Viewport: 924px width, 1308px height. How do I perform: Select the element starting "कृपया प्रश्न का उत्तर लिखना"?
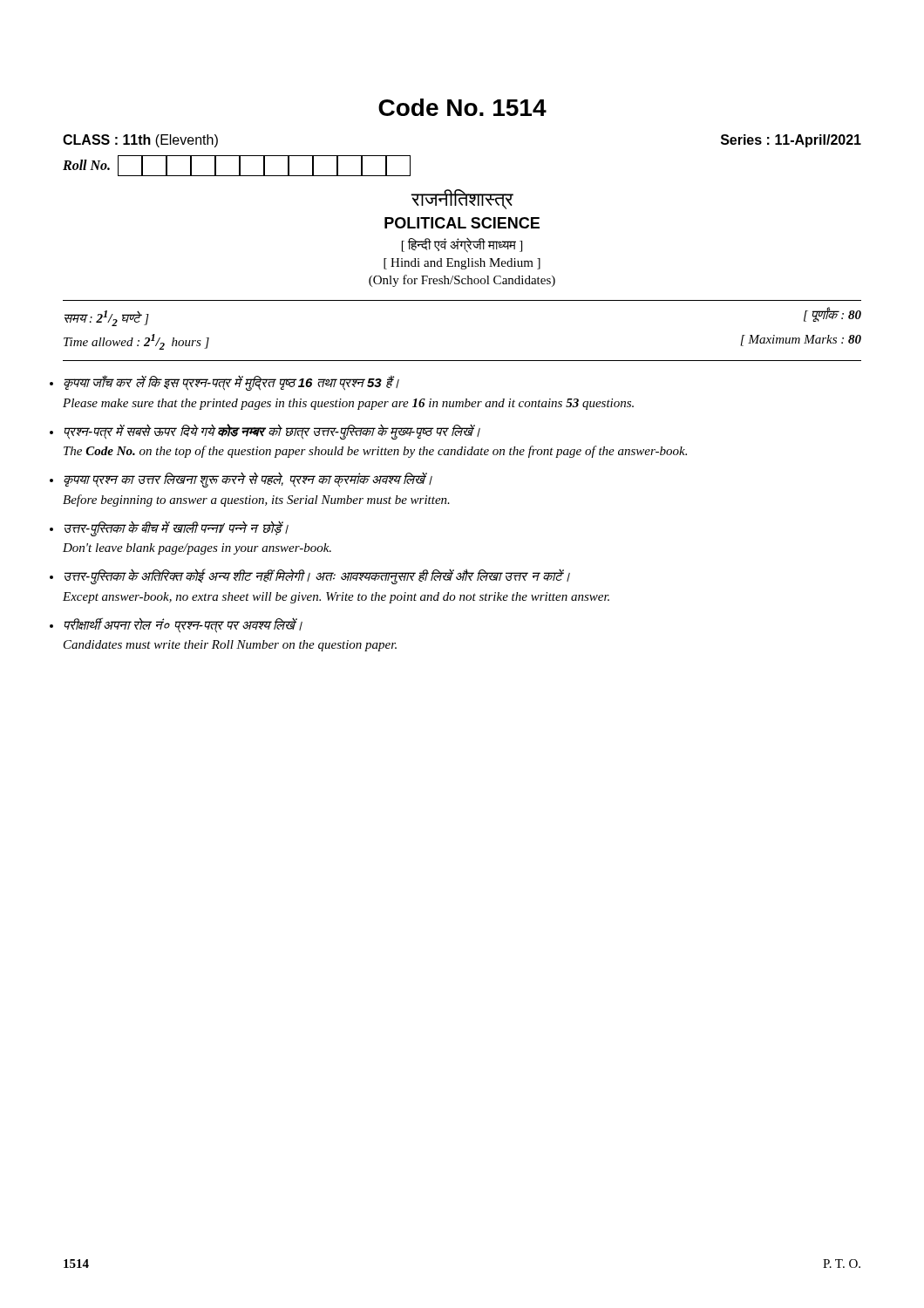point(248,480)
